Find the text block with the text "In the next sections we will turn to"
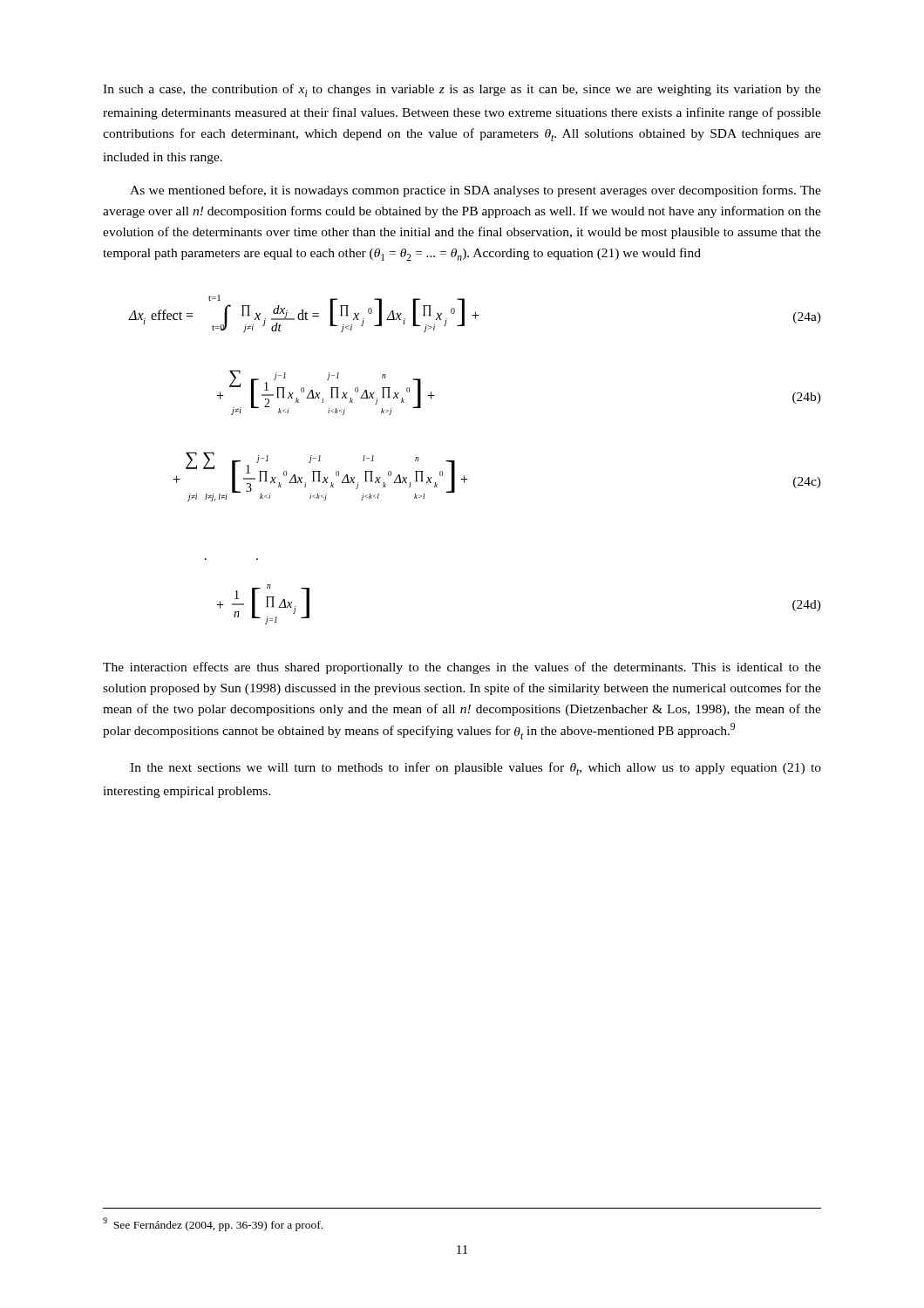 462,779
